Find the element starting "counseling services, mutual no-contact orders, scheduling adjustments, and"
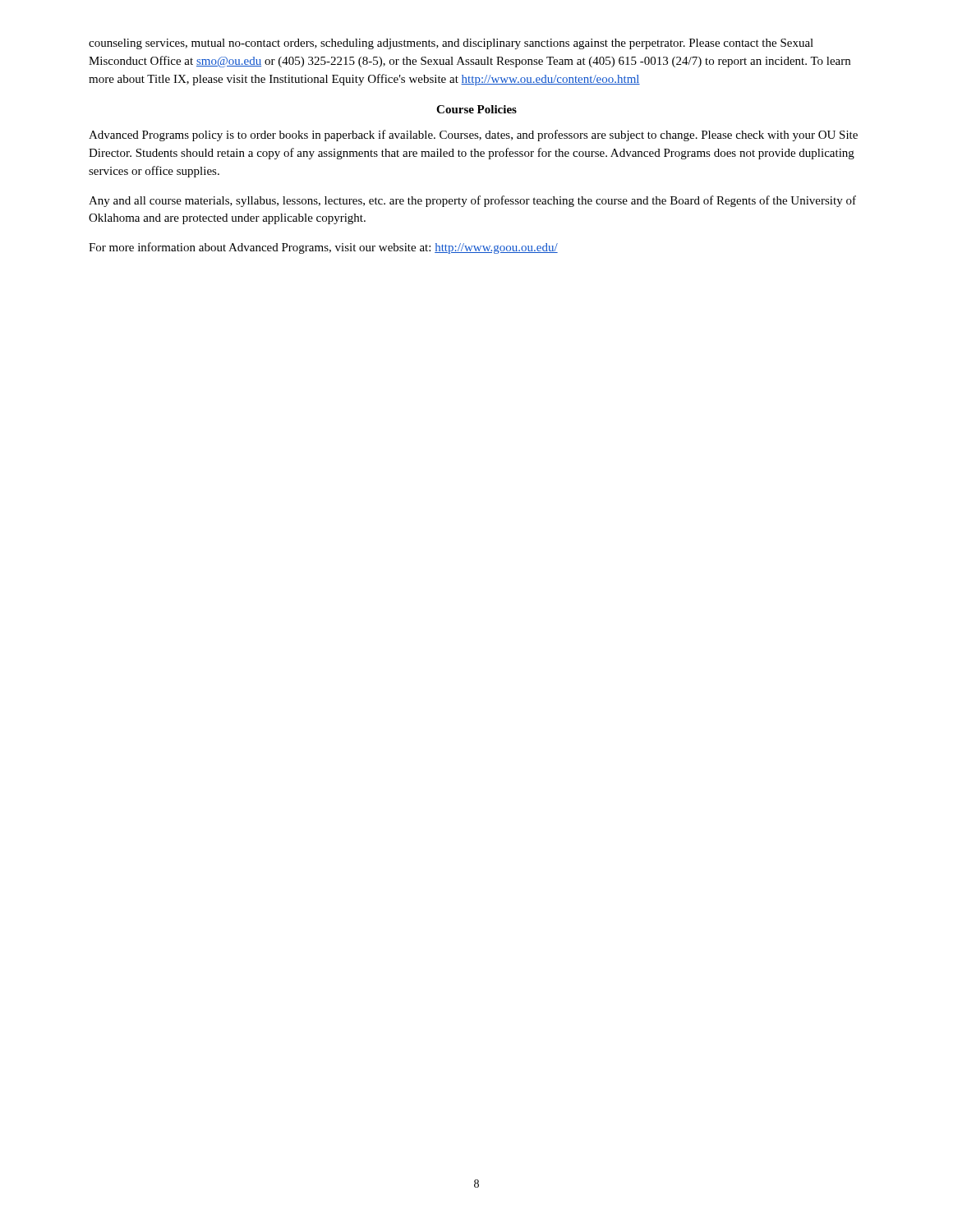 click(470, 61)
